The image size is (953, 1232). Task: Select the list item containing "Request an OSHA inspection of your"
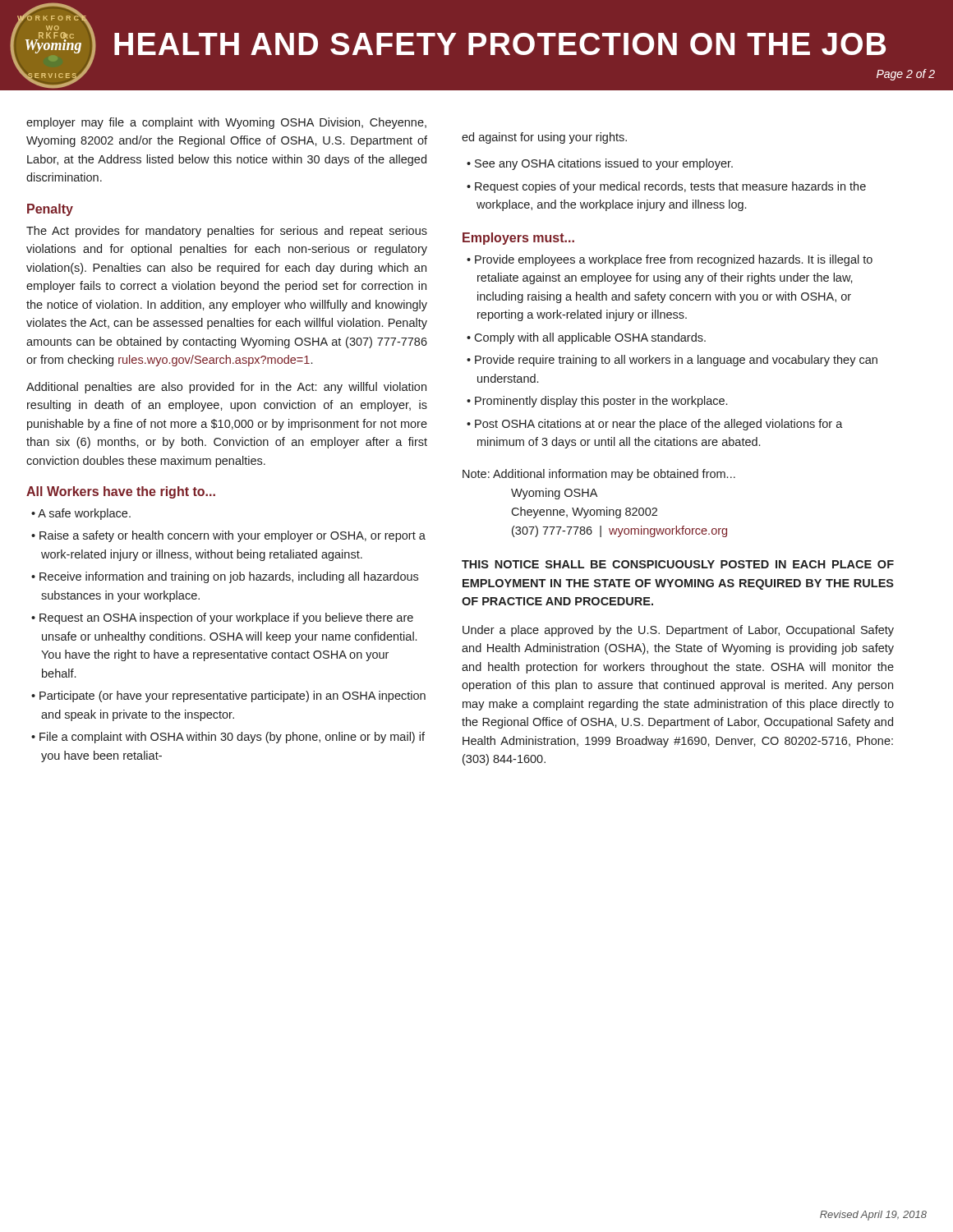(228, 646)
